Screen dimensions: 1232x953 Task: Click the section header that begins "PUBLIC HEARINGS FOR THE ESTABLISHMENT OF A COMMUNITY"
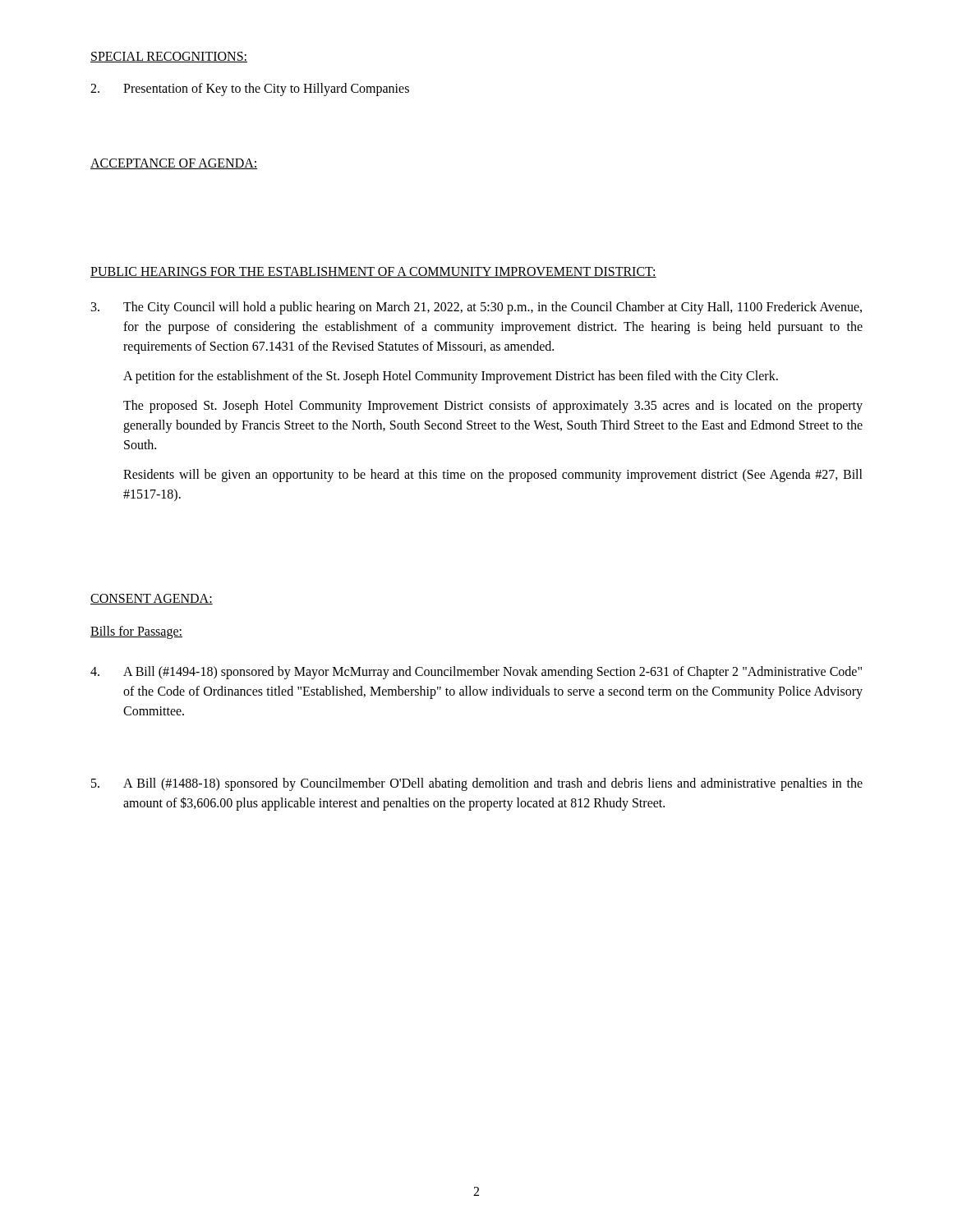373,272
